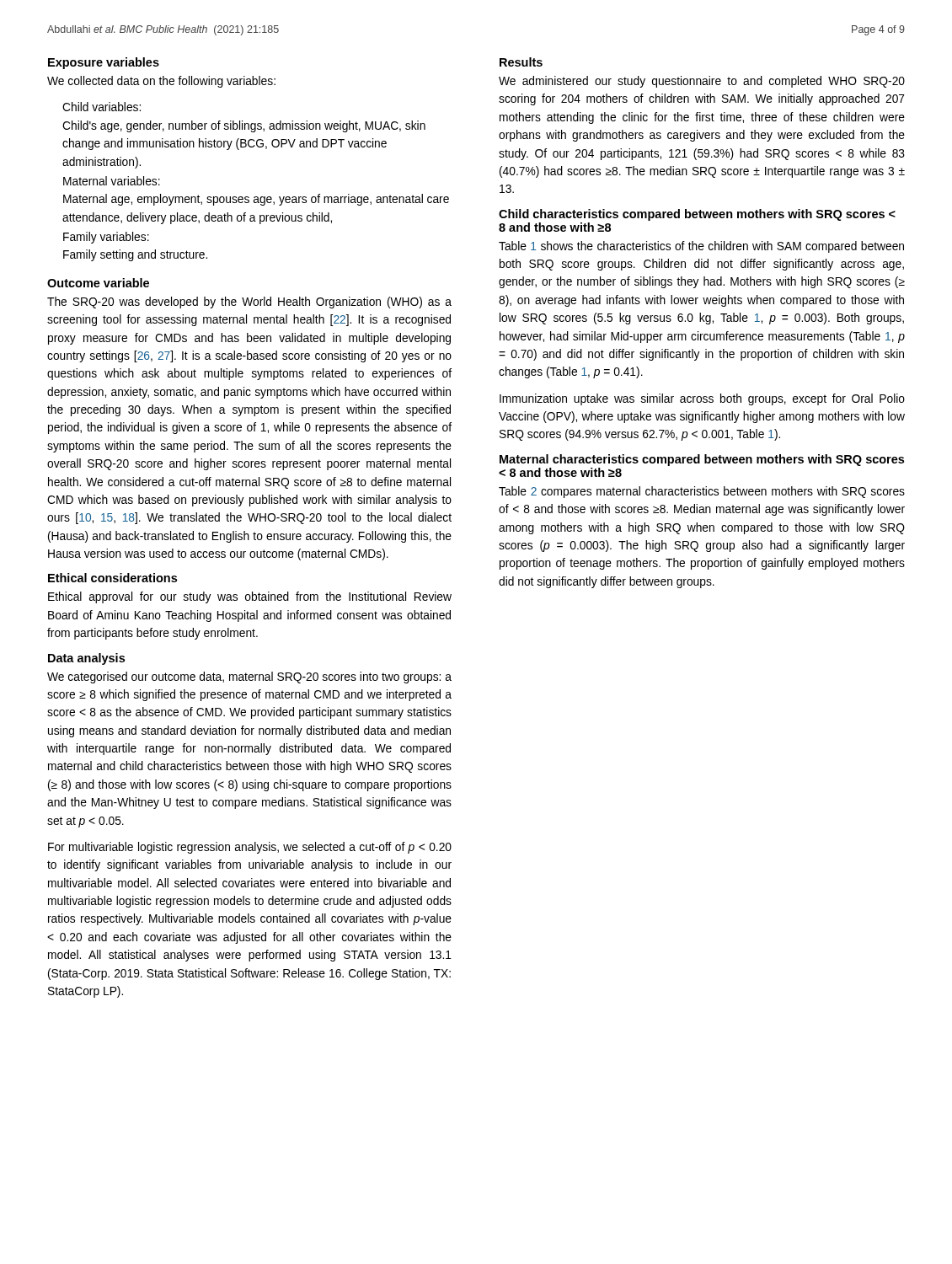Locate the section header that opens with "Maternal characteristics compared between mothers with SRQ scores"
The height and width of the screenshot is (1264, 952).
pyautogui.click(x=702, y=466)
